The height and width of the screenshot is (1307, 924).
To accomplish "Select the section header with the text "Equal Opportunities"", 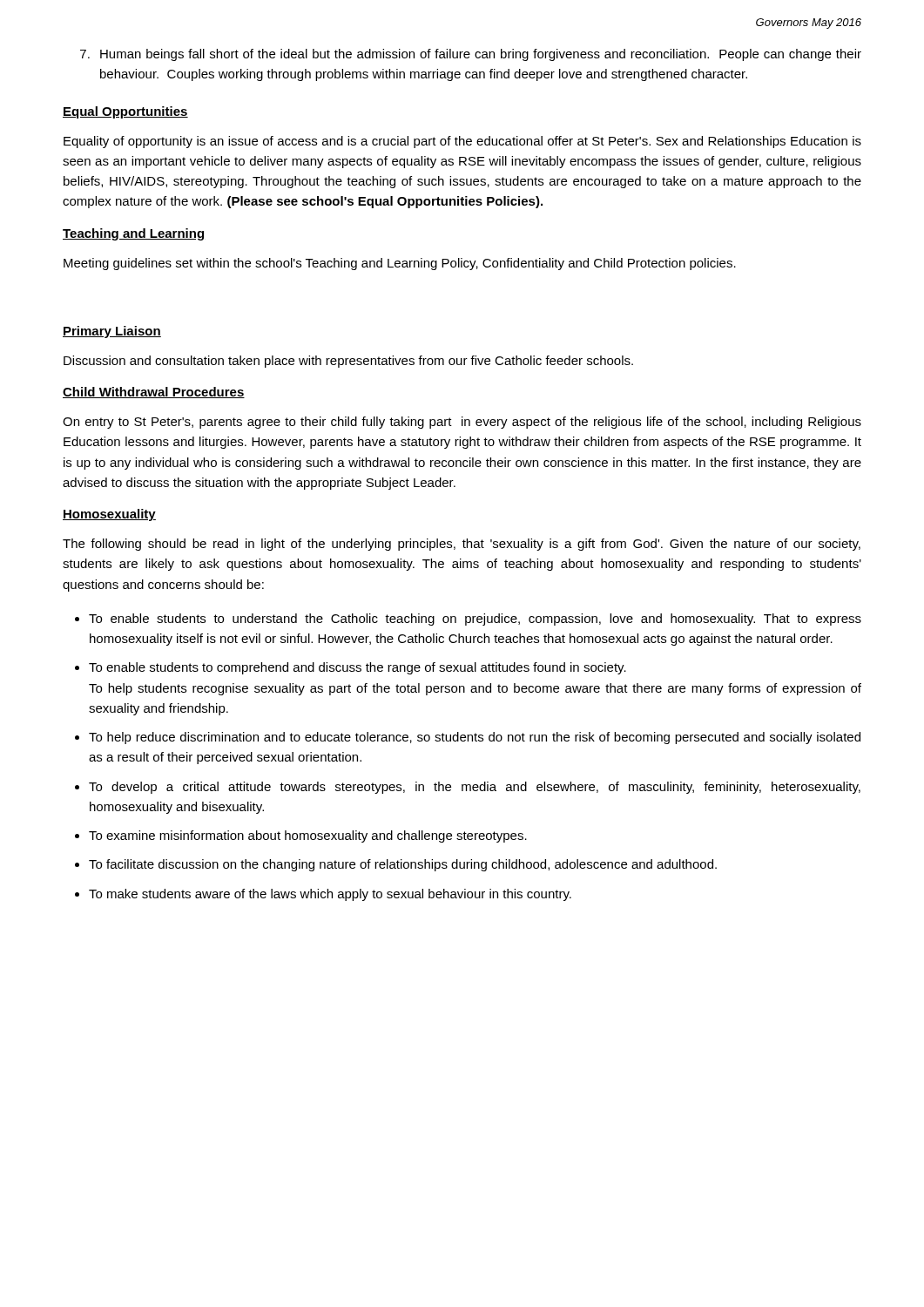I will (x=125, y=111).
